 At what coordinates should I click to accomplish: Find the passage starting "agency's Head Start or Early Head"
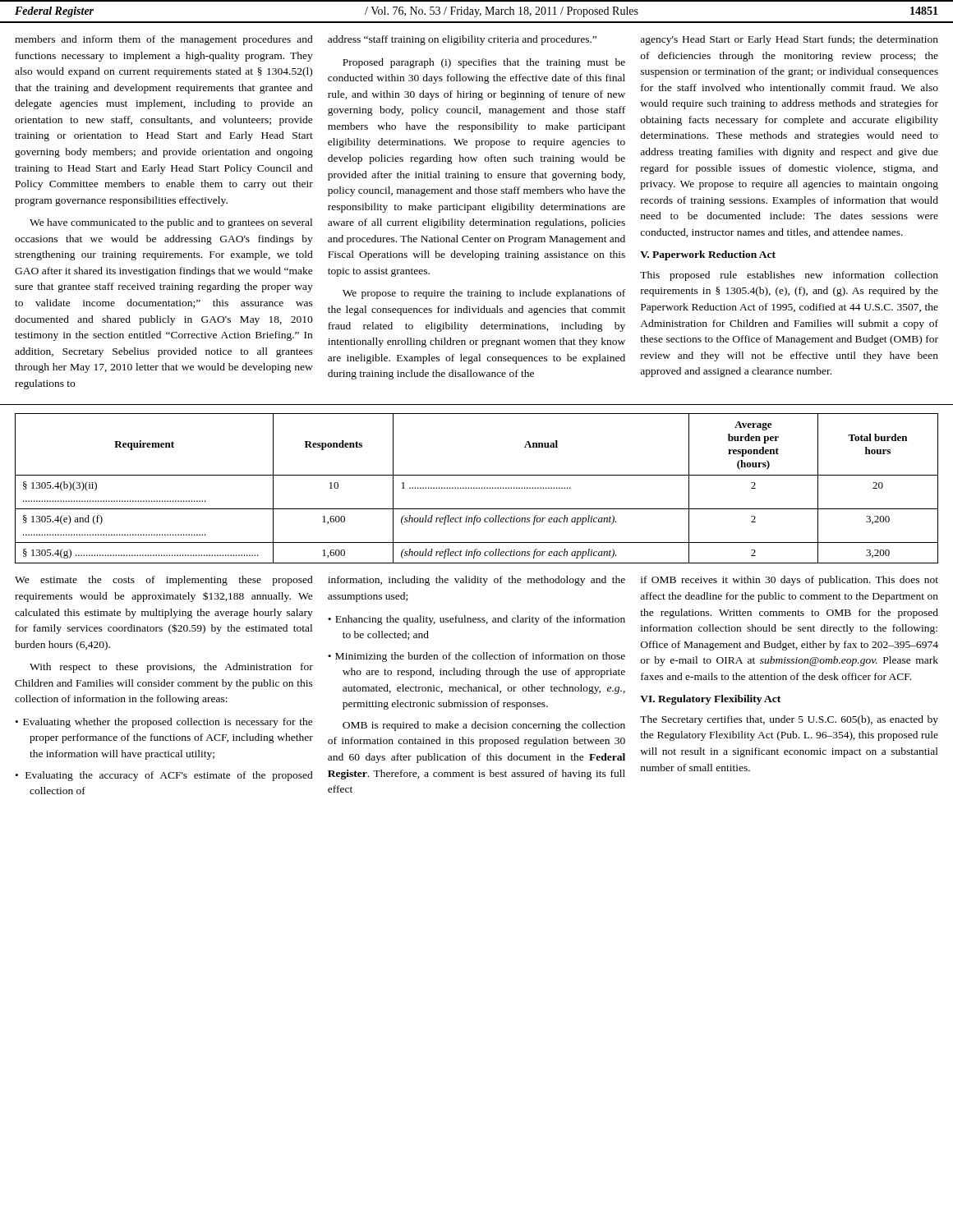[x=789, y=136]
